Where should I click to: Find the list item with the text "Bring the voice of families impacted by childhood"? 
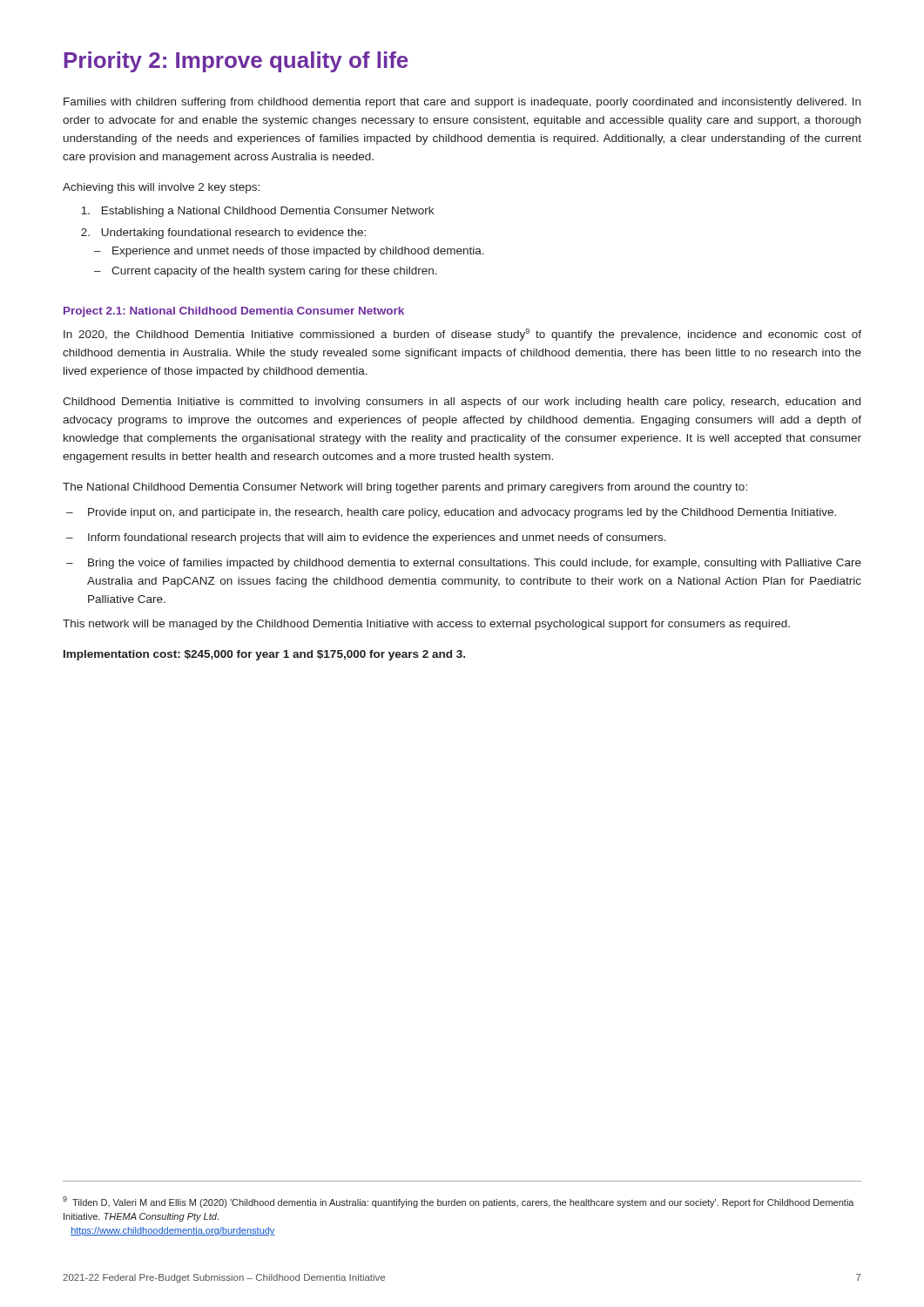[462, 581]
